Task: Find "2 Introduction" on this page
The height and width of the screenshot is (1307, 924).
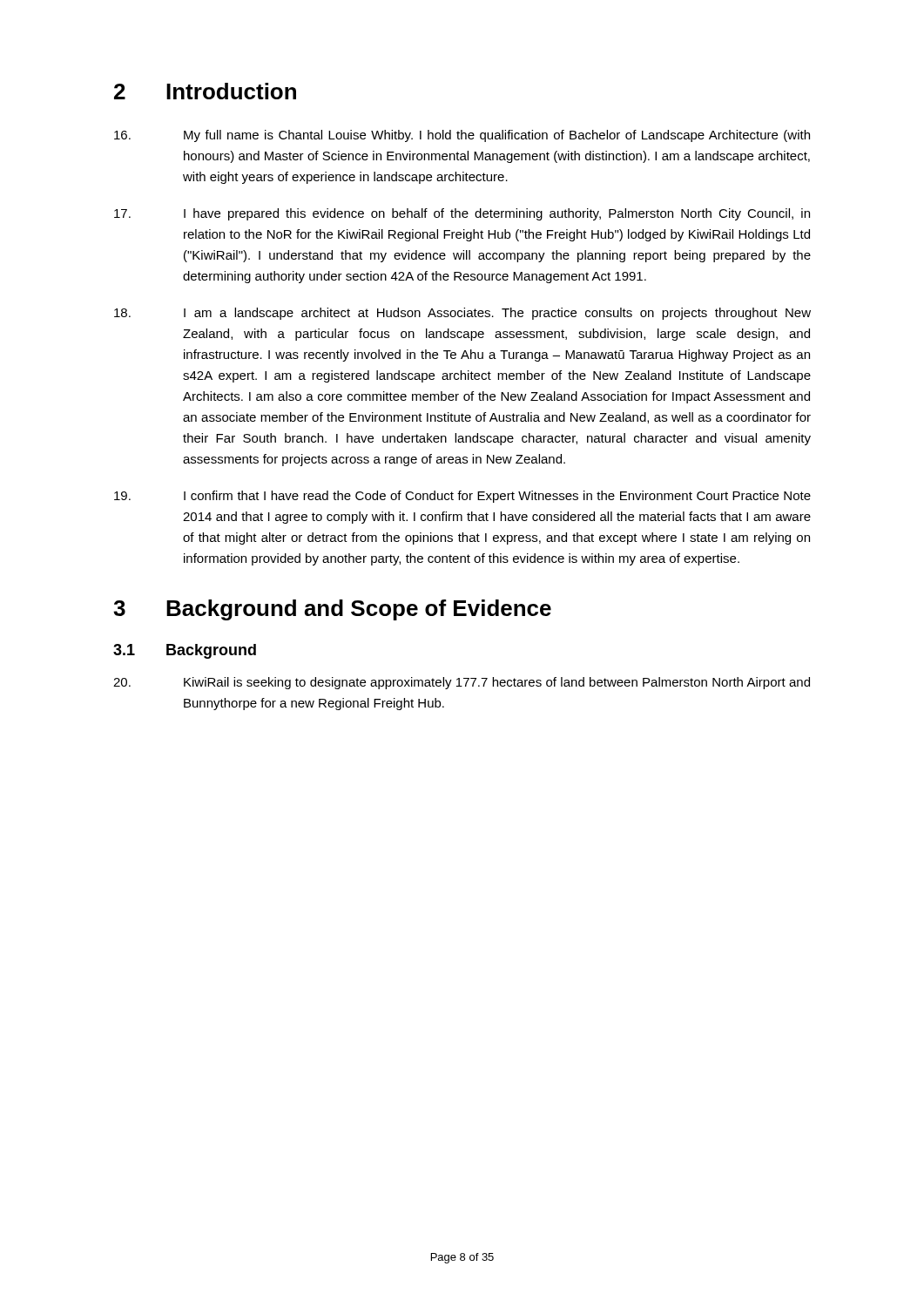Action: pos(205,92)
